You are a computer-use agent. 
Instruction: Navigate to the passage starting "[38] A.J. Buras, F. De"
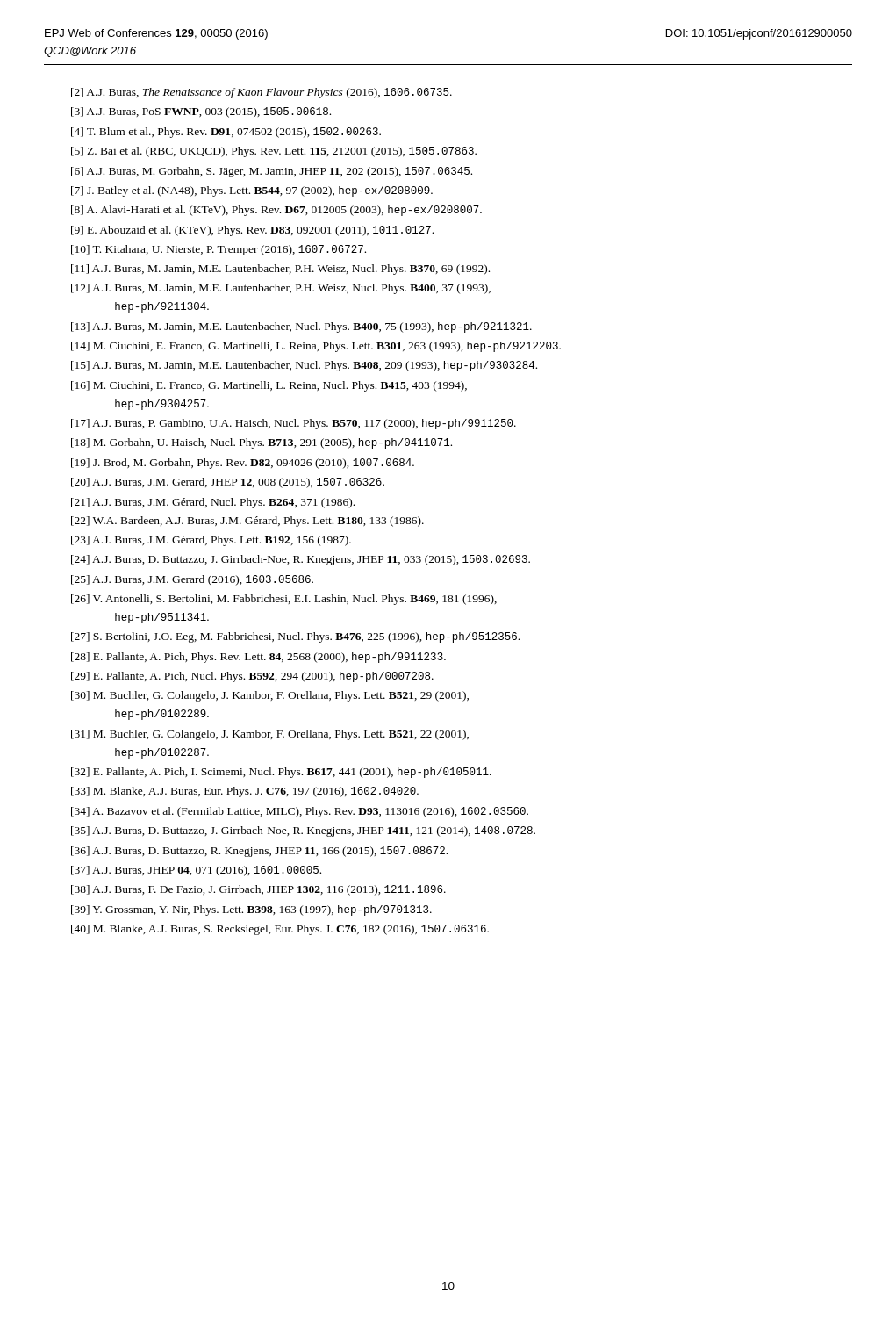(x=258, y=890)
